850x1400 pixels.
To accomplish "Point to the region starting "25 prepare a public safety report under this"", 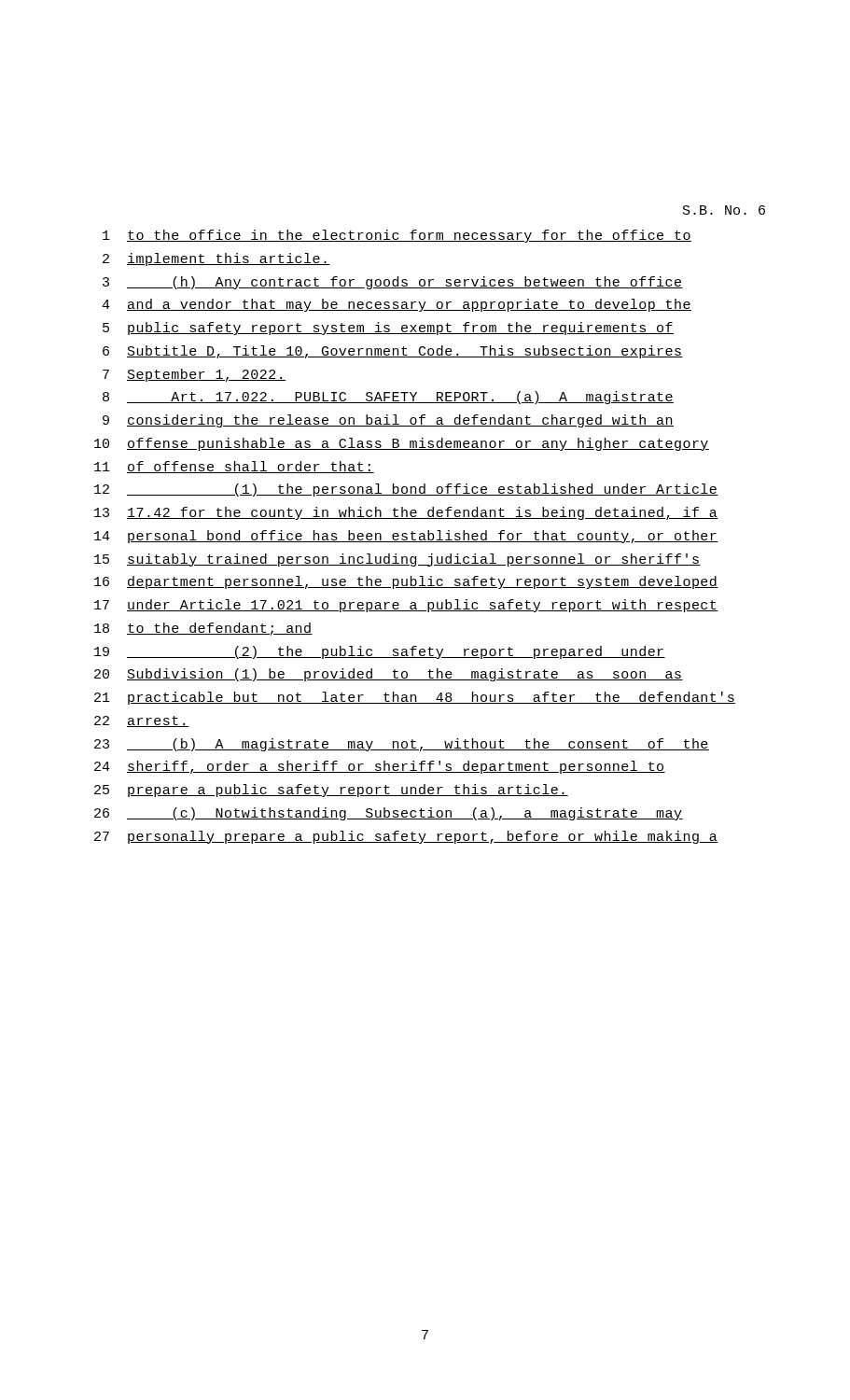I will point(326,792).
